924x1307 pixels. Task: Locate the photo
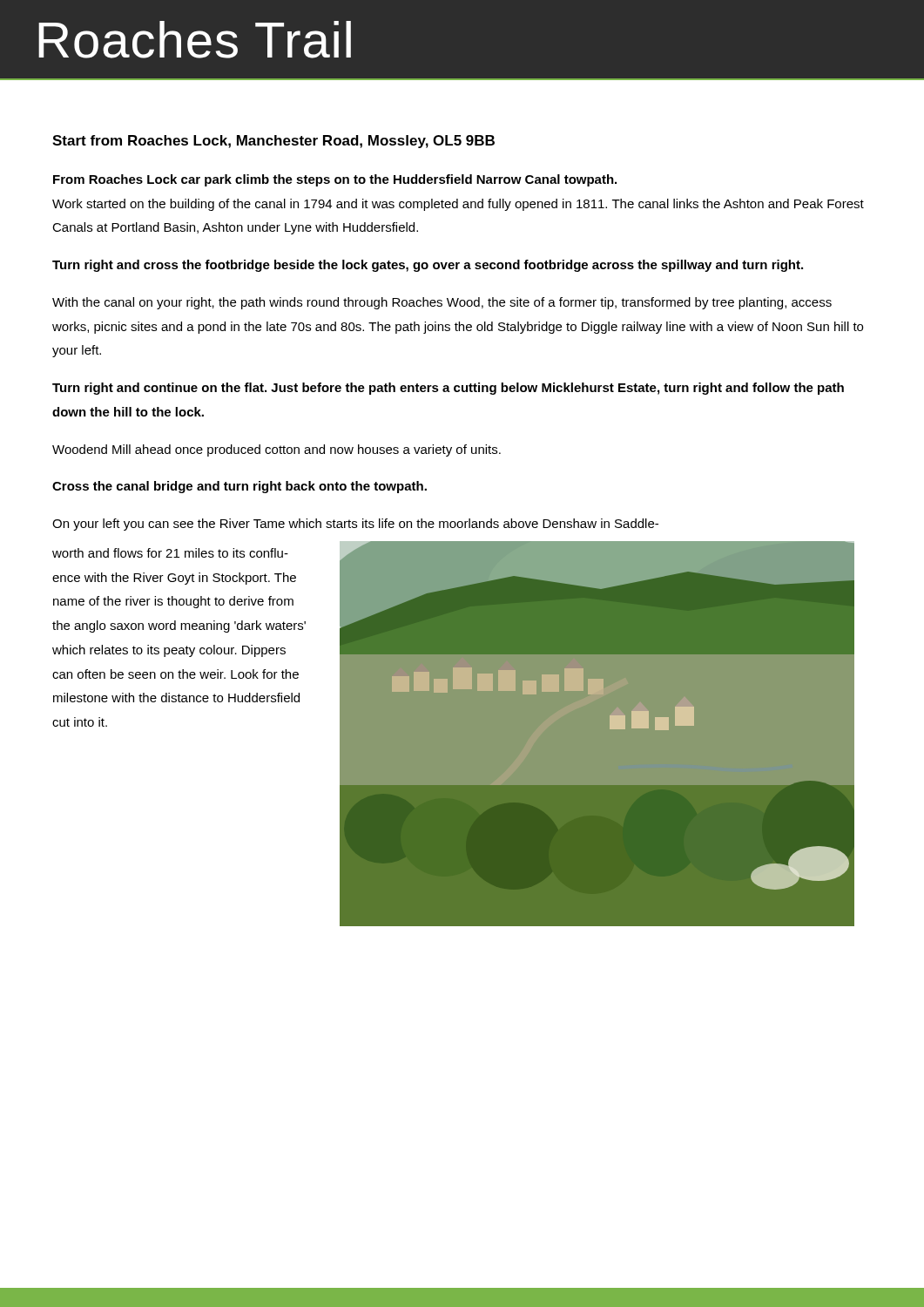606,735
